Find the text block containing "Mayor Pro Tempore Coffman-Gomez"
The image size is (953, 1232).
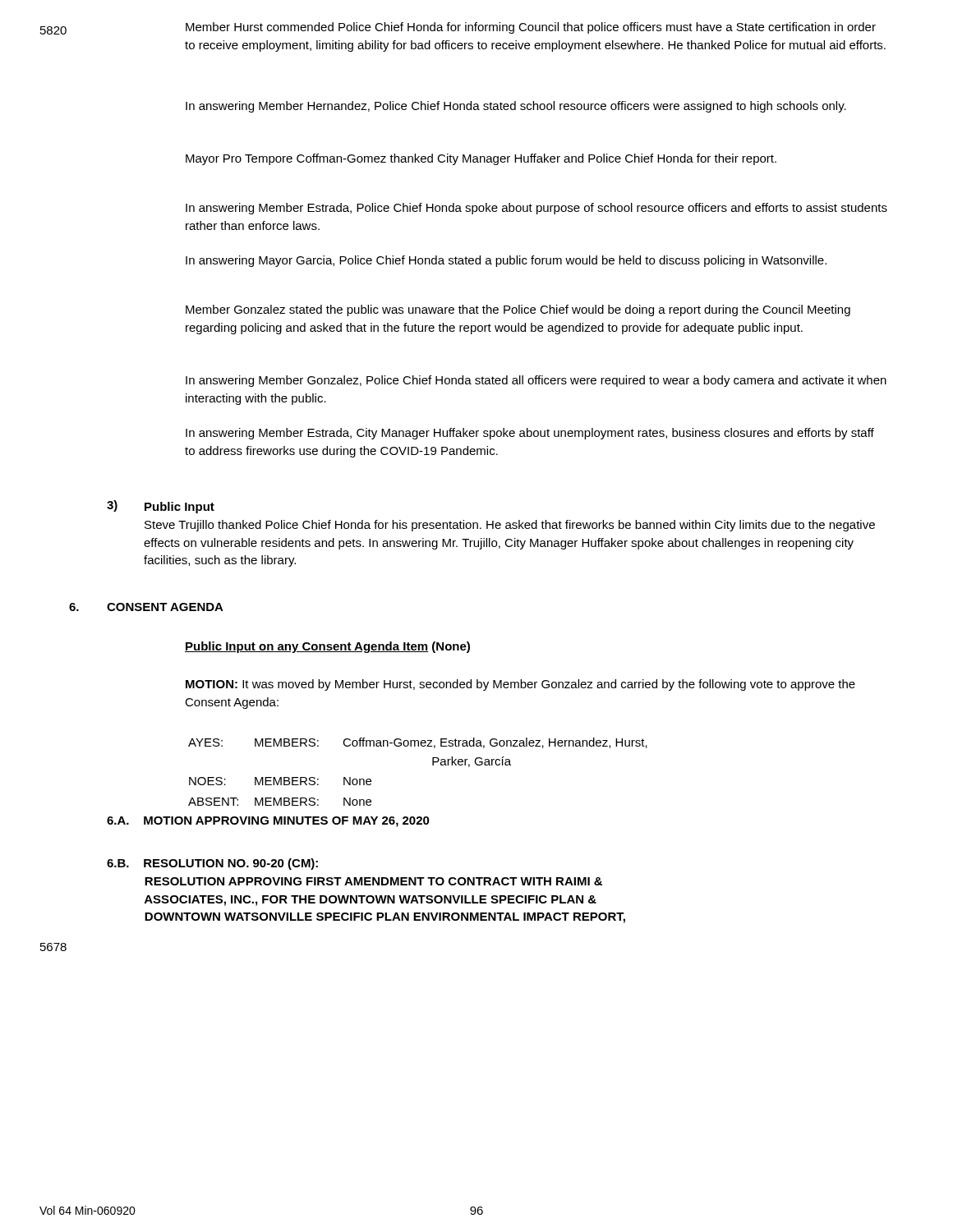tap(481, 158)
